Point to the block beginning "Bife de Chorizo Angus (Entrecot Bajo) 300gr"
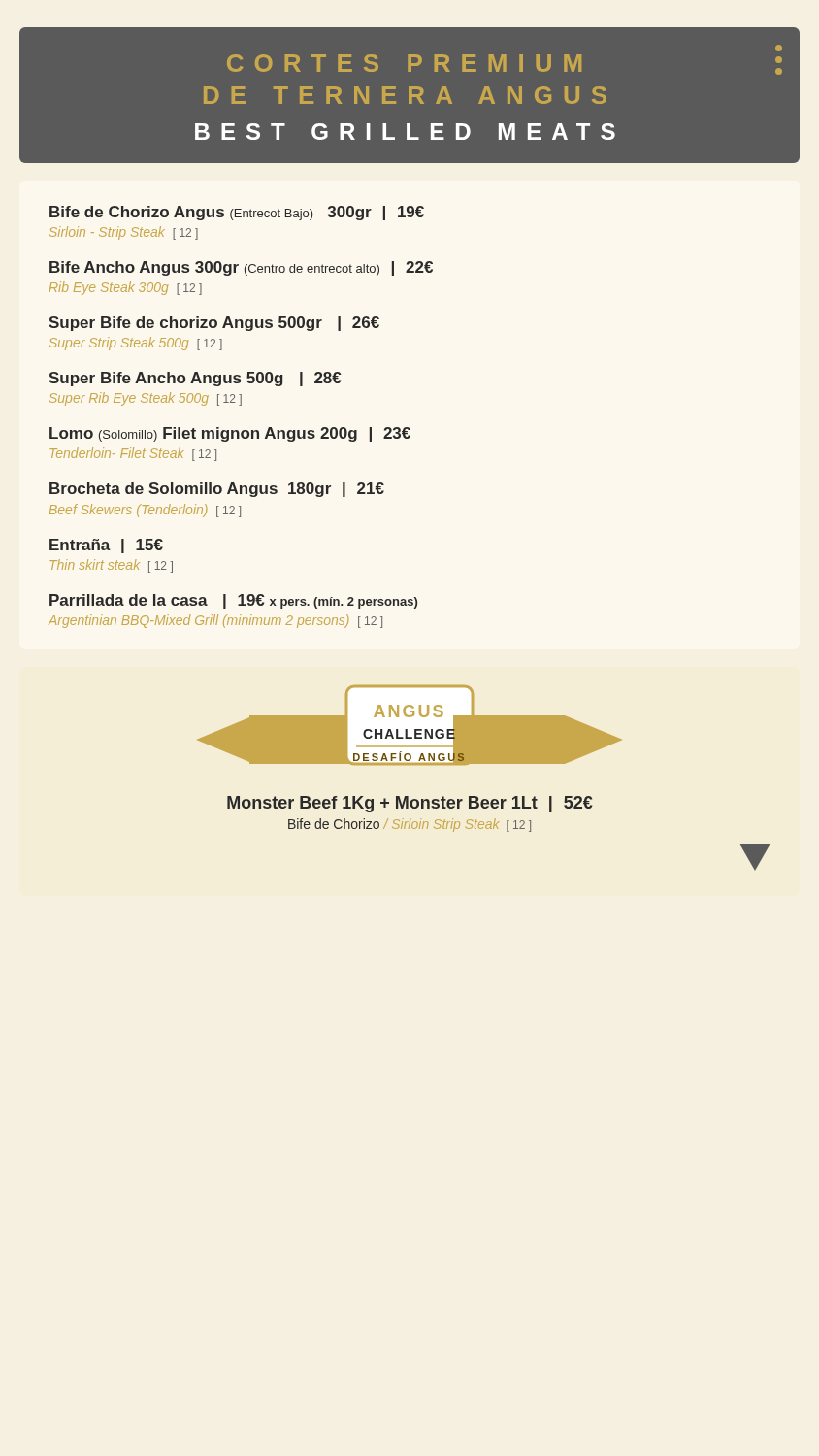The width and height of the screenshot is (819, 1456). [410, 221]
